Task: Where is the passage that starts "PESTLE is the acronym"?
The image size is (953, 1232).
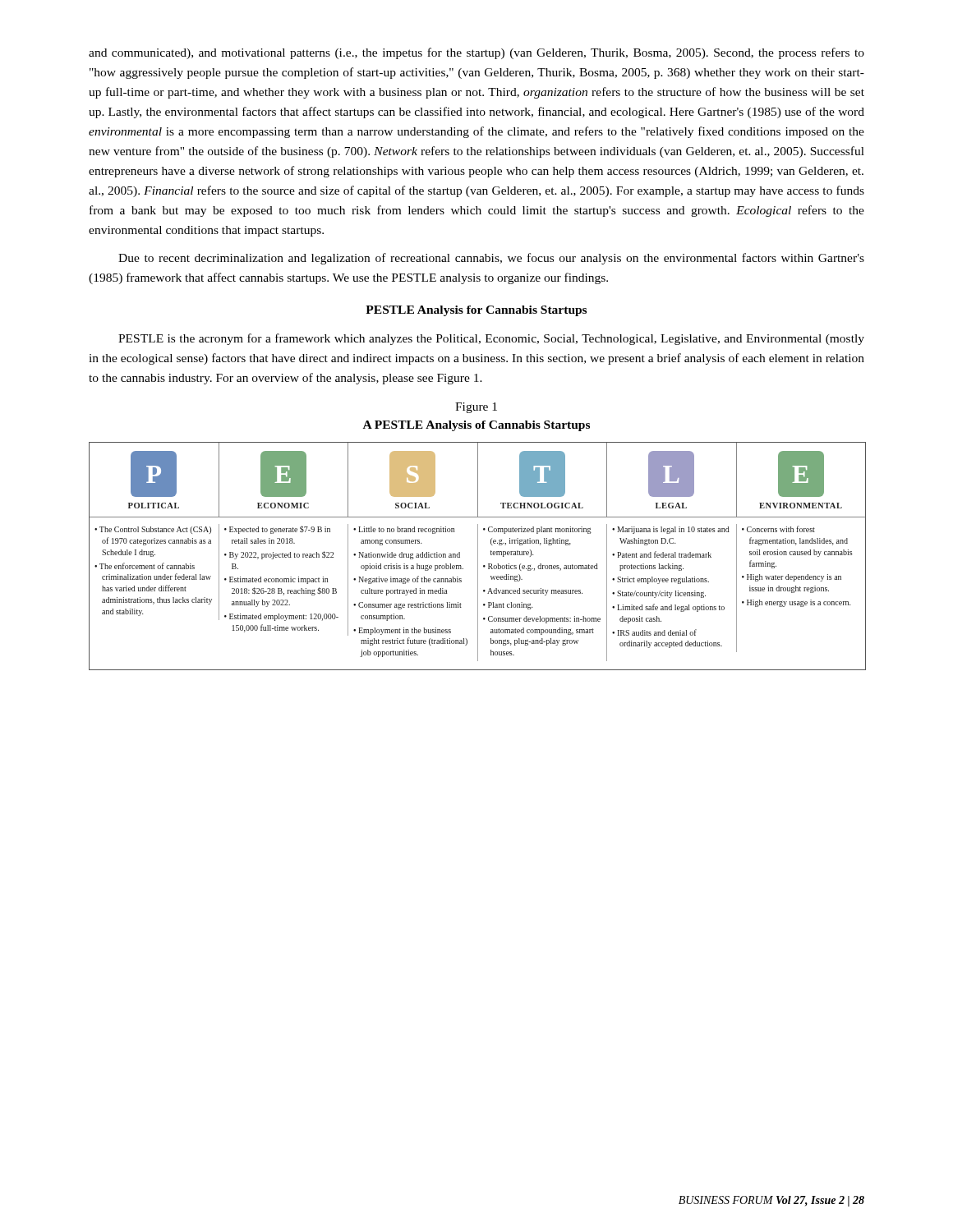Action: [476, 358]
